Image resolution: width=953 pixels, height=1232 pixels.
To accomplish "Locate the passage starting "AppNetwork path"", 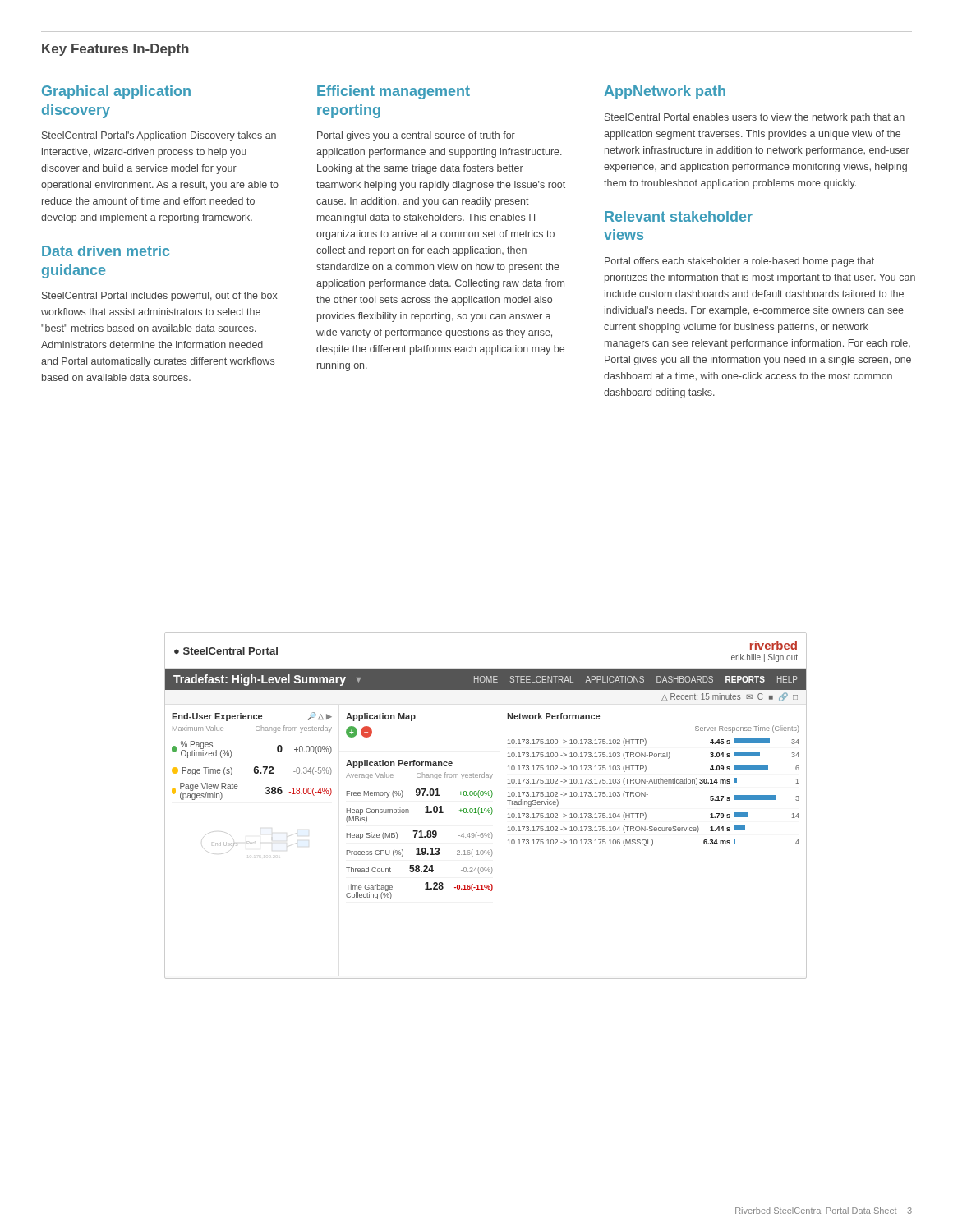I will tap(665, 91).
